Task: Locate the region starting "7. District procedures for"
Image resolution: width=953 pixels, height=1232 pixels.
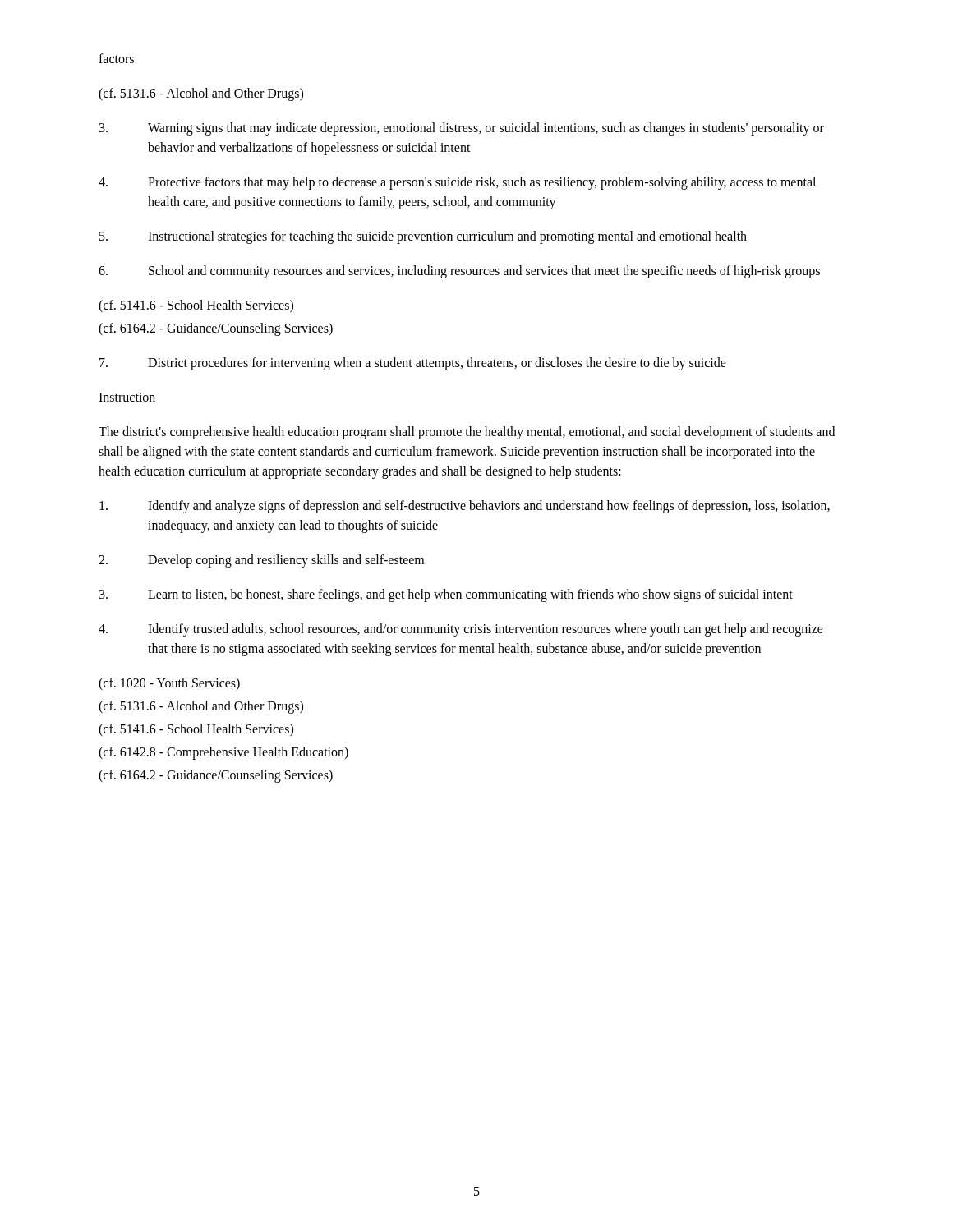Action: coord(468,363)
